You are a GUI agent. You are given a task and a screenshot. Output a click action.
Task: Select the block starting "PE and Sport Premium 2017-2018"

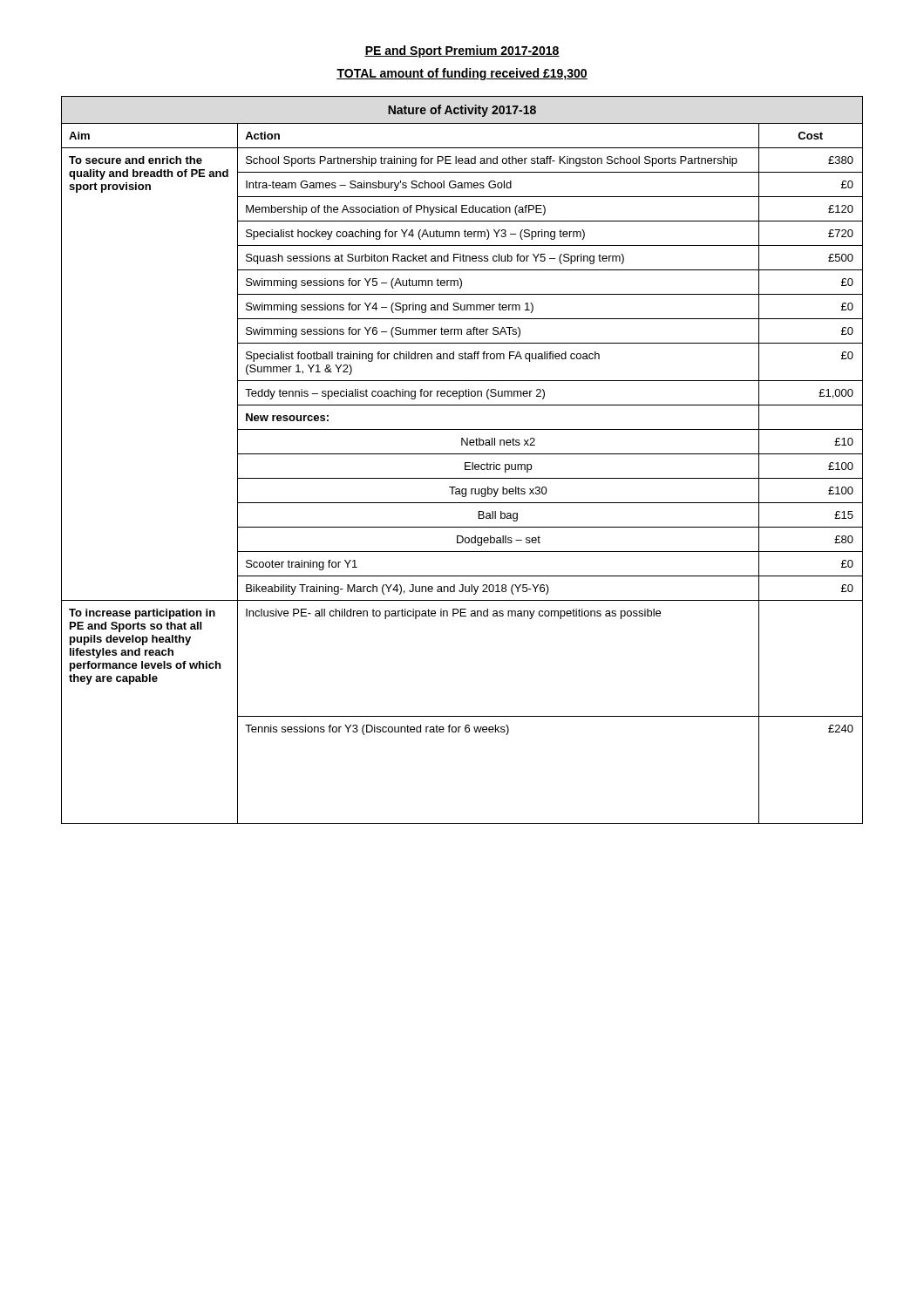pyautogui.click(x=462, y=51)
